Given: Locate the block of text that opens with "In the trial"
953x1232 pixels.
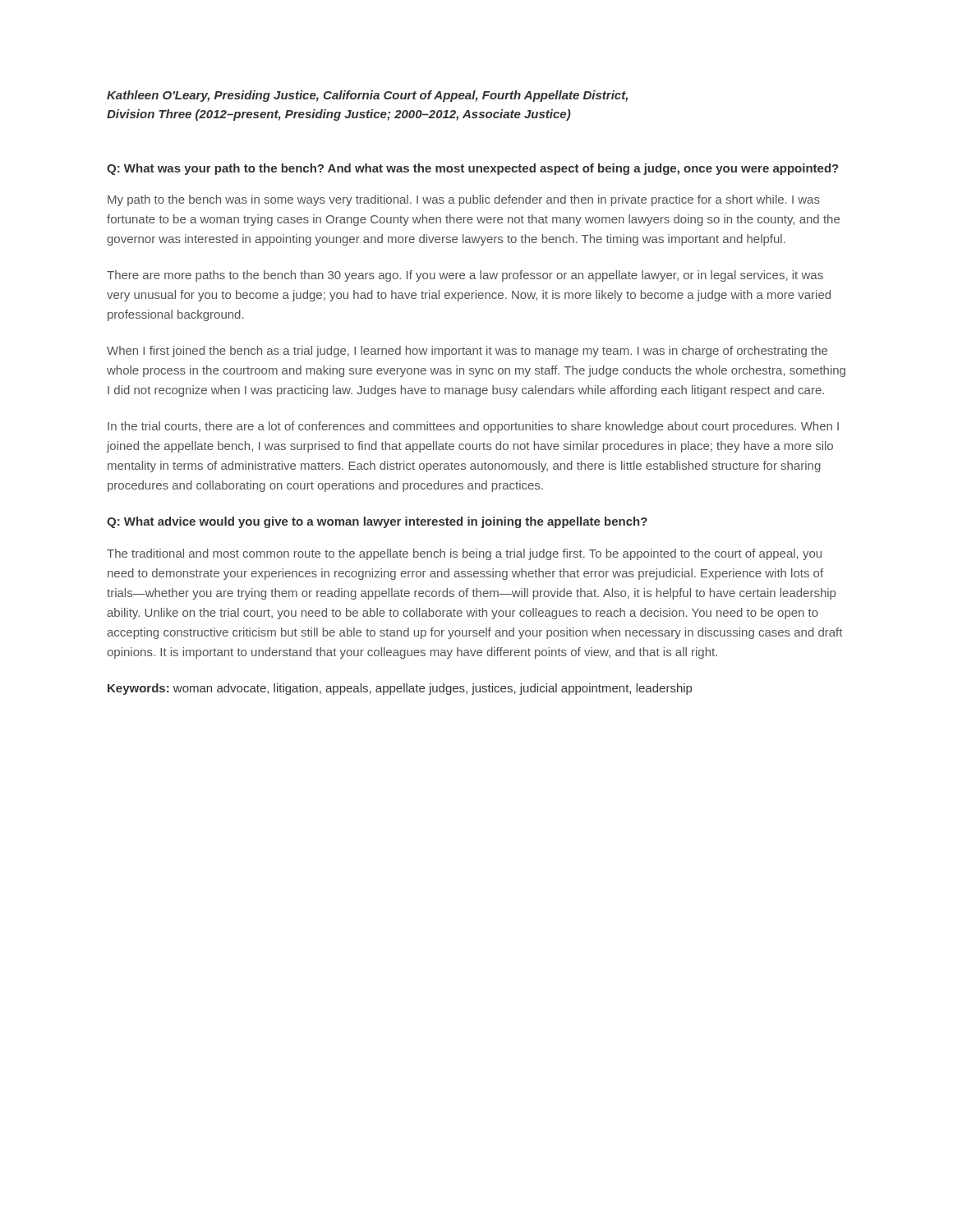Looking at the screenshot, I should tap(476, 456).
